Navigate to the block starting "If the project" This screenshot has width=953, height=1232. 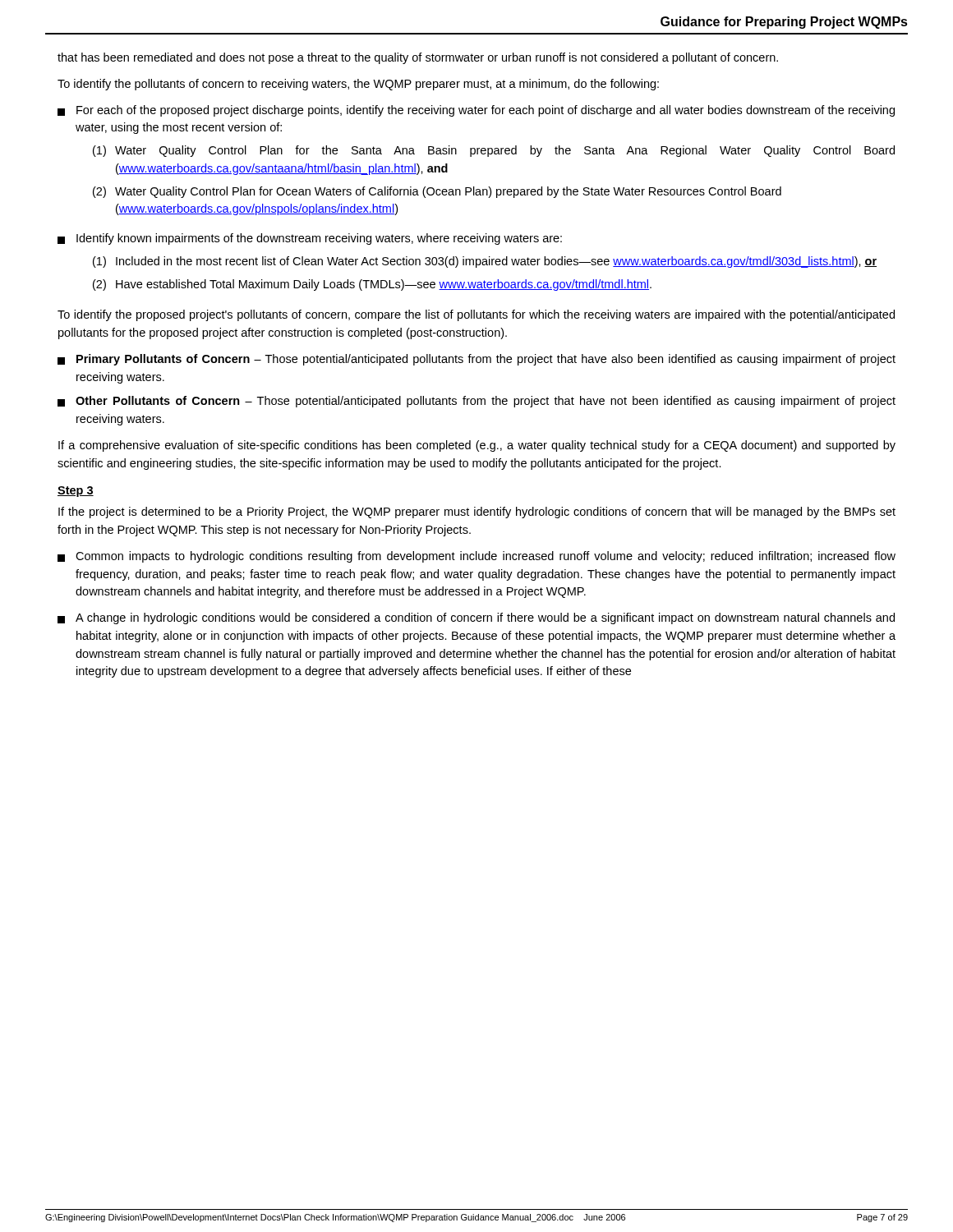(x=476, y=521)
